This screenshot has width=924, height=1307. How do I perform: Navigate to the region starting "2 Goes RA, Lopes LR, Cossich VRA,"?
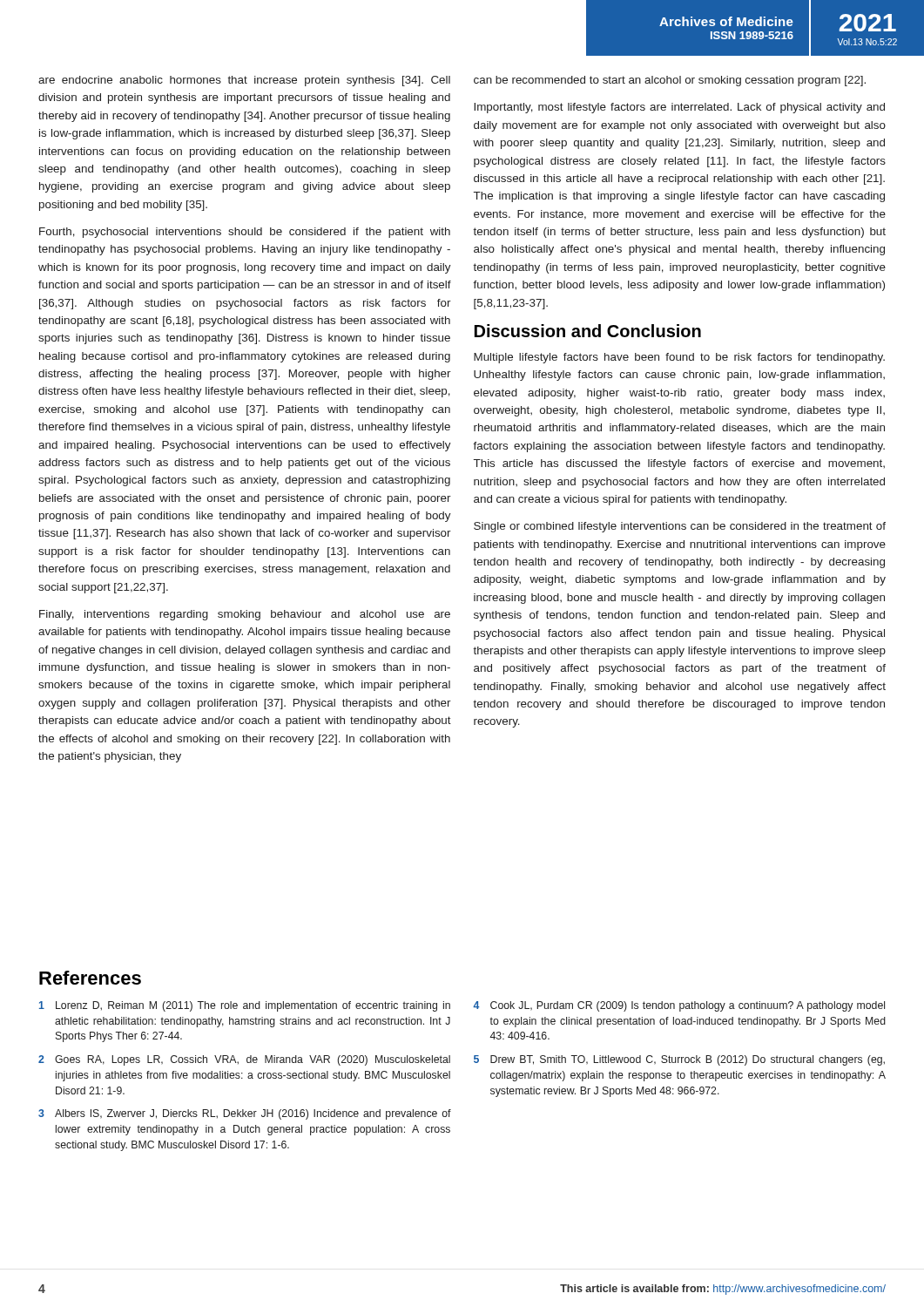coord(244,1076)
